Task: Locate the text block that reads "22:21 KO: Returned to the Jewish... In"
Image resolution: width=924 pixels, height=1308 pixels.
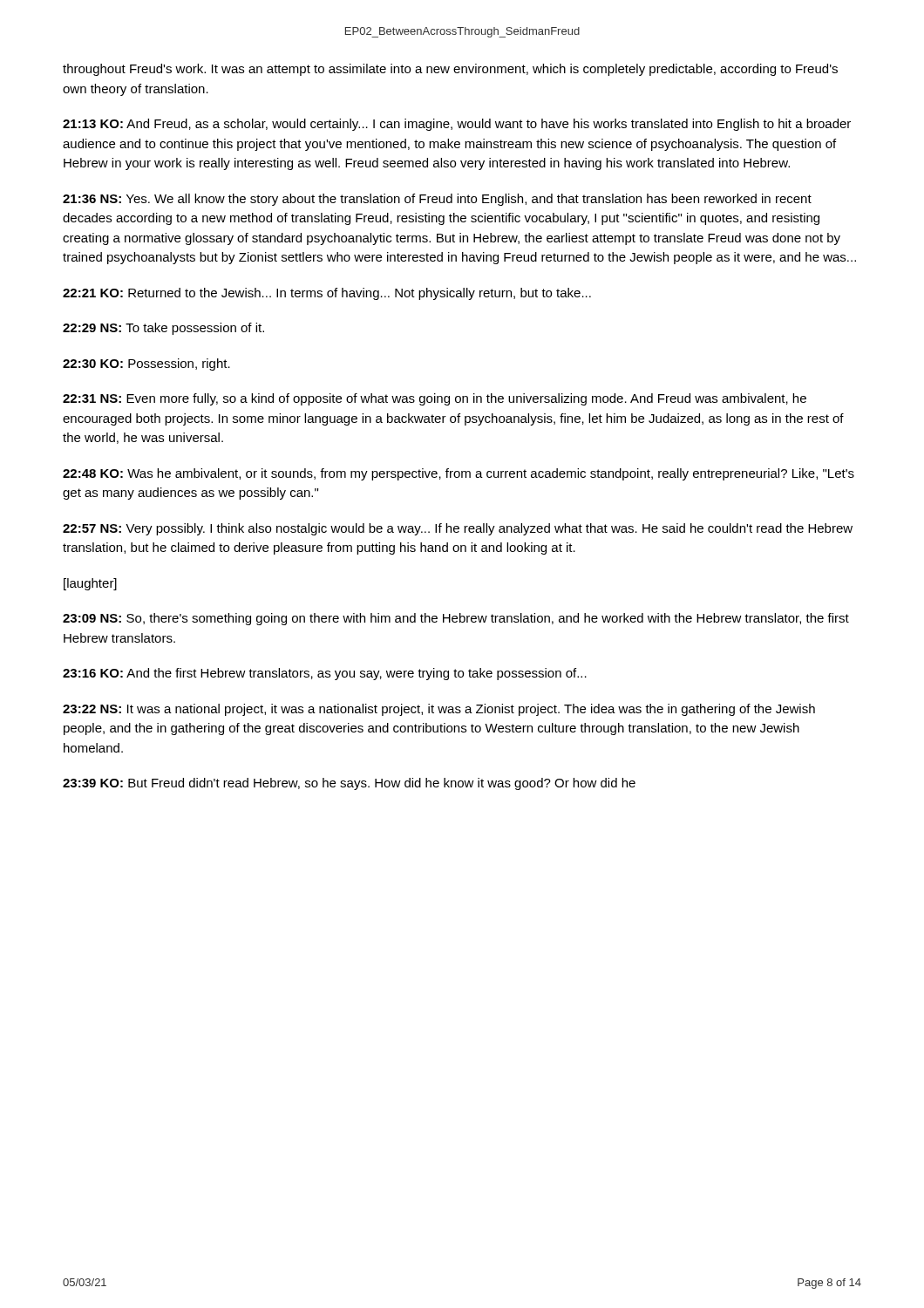Action: (x=327, y=292)
